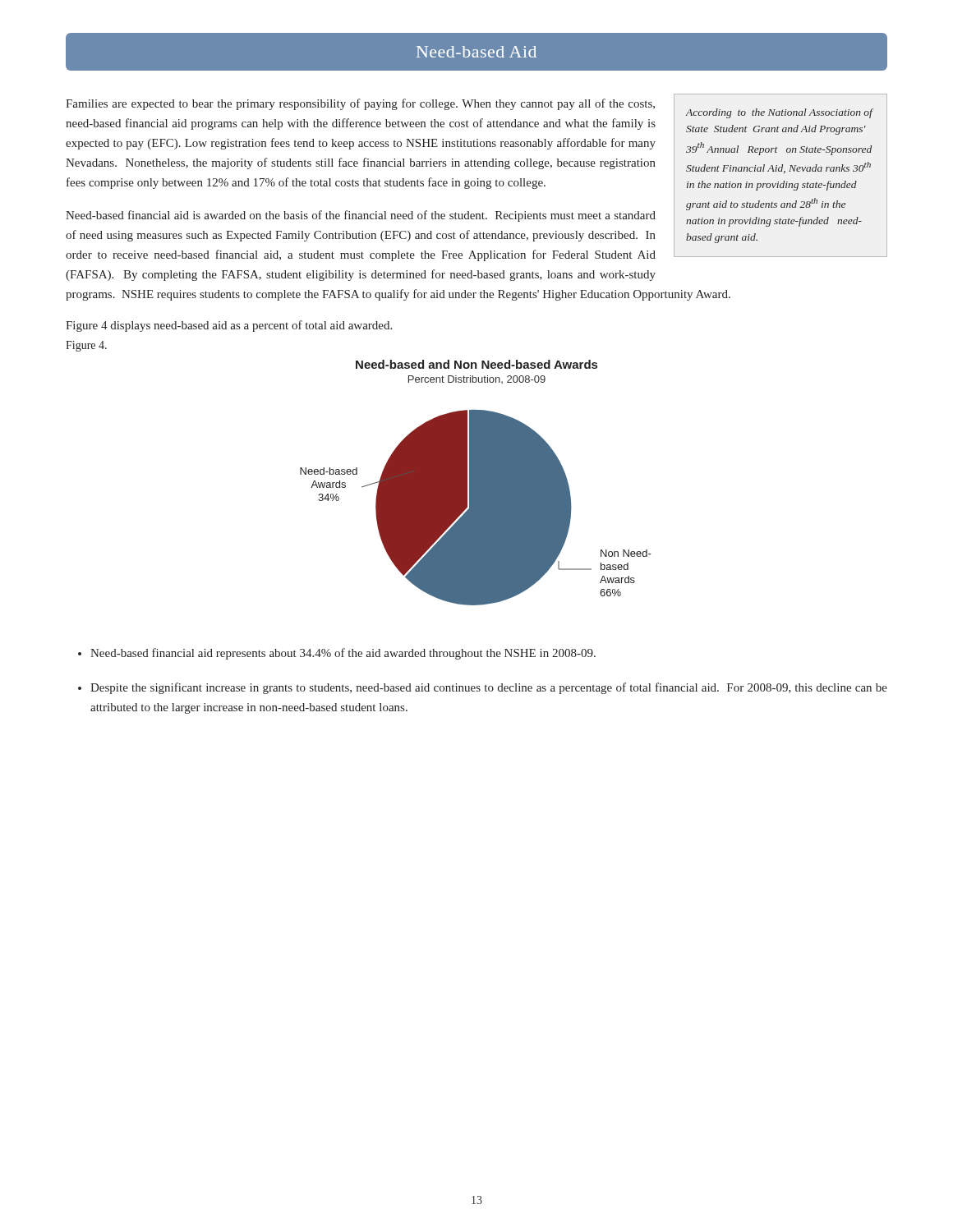Image resolution: width=953 pixels, height=1232 pixels.
Task: Click on the region starting "Need-based Aid"
Action: (476, 51)
